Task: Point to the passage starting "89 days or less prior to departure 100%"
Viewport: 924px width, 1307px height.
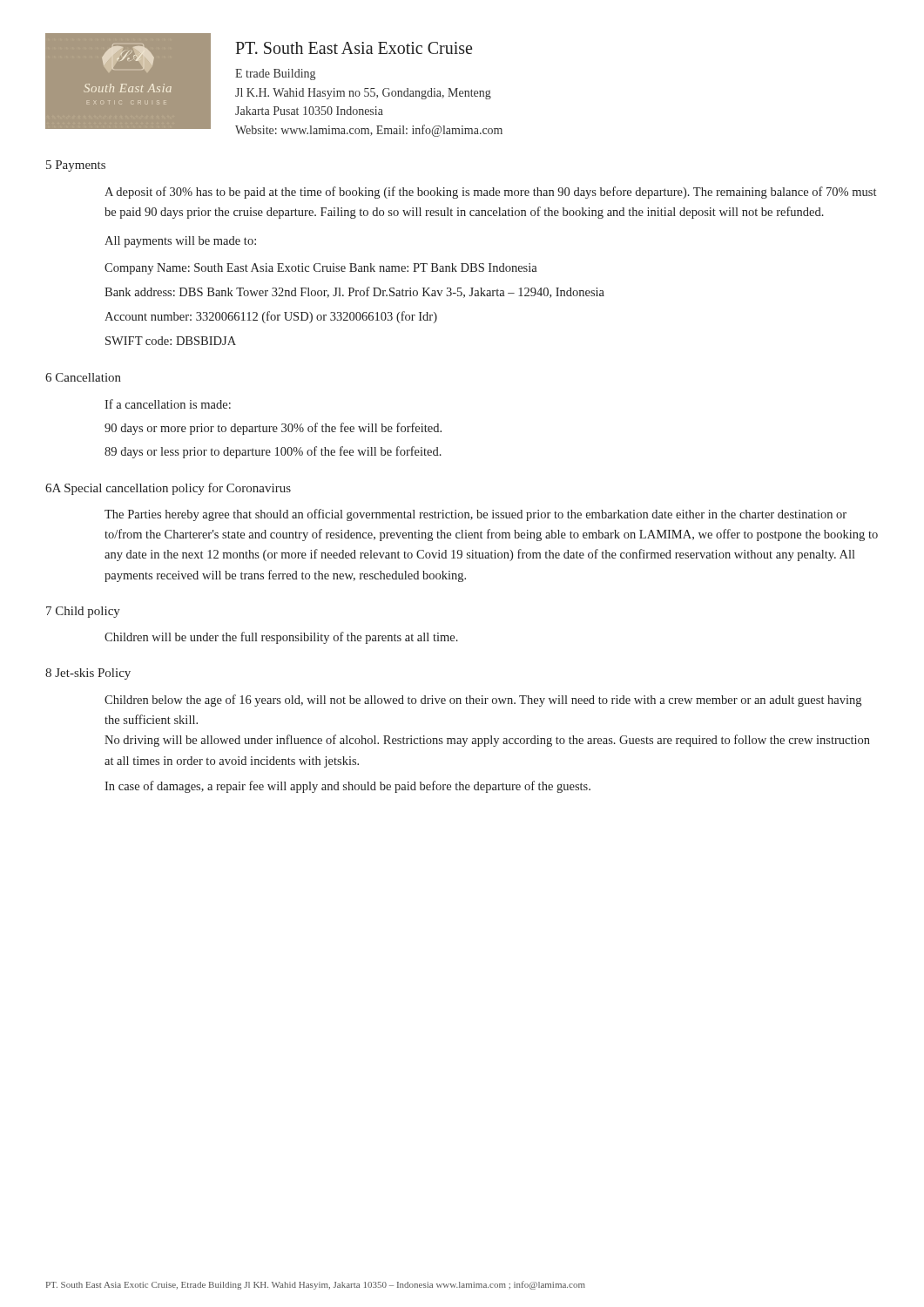Action: coord(273,452)
